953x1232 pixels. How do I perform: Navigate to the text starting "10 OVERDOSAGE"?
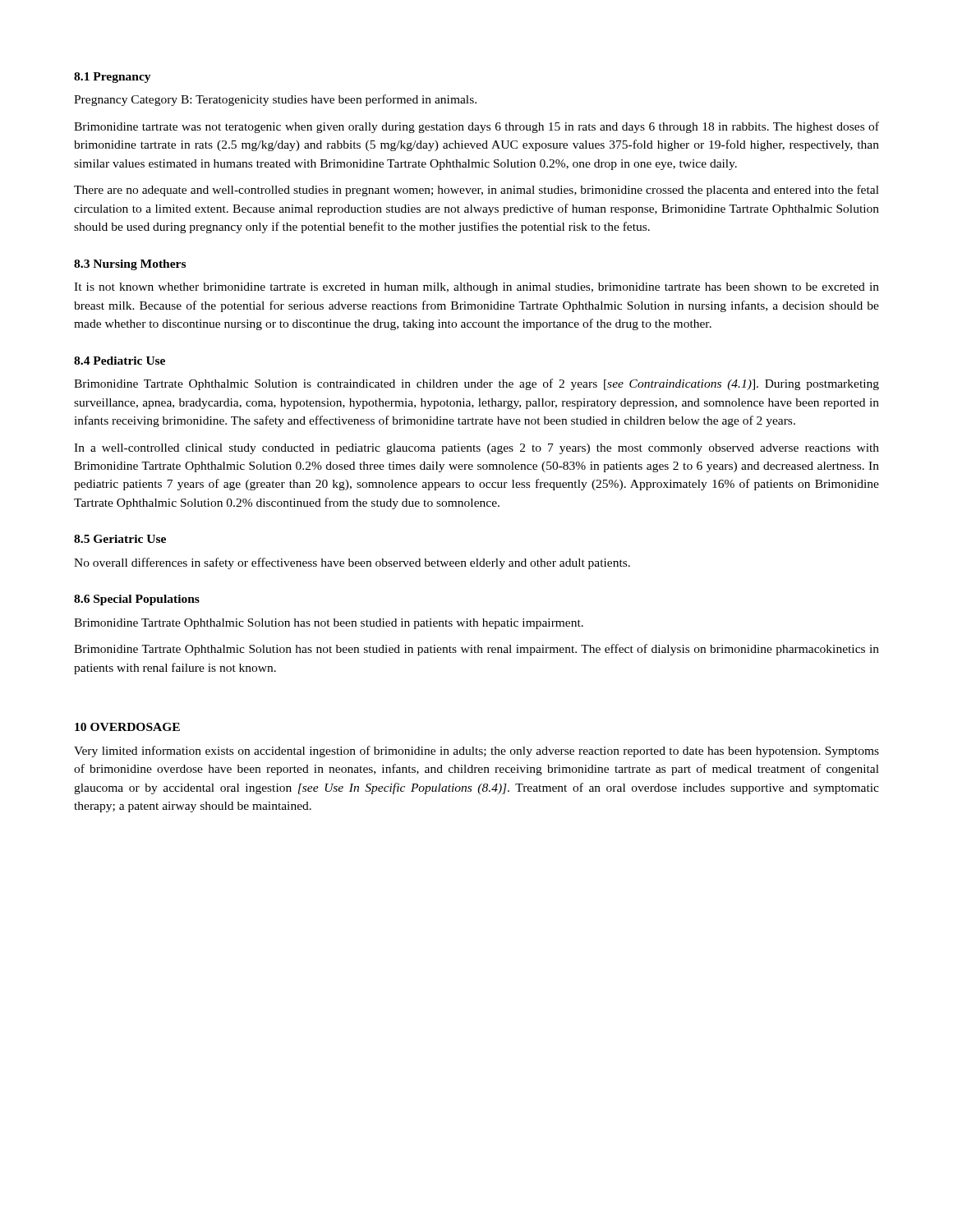[x=127, y=727]
